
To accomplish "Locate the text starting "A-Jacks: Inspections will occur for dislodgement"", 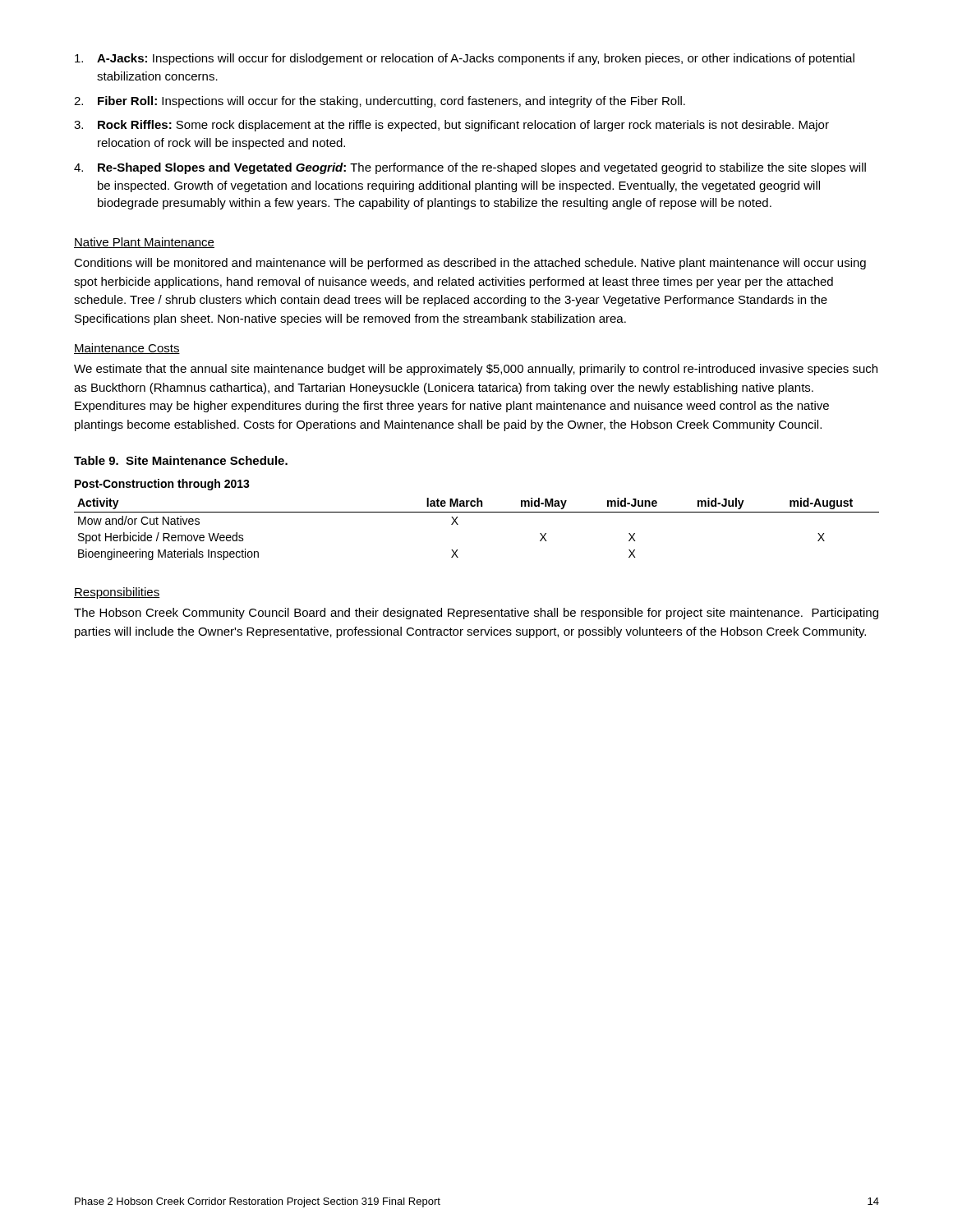I will 476,67.
